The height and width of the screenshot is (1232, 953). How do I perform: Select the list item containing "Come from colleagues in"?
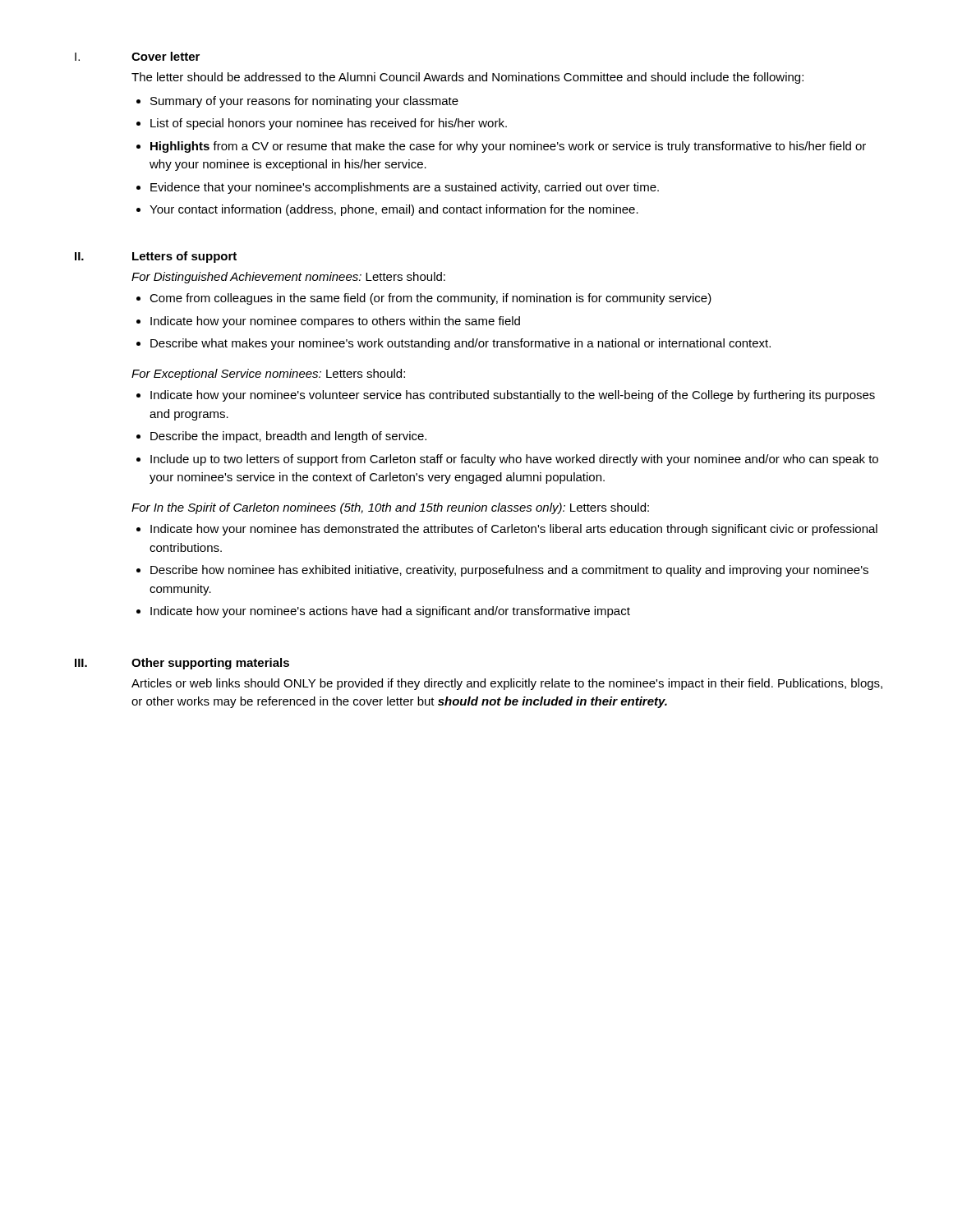pos(431,298)
